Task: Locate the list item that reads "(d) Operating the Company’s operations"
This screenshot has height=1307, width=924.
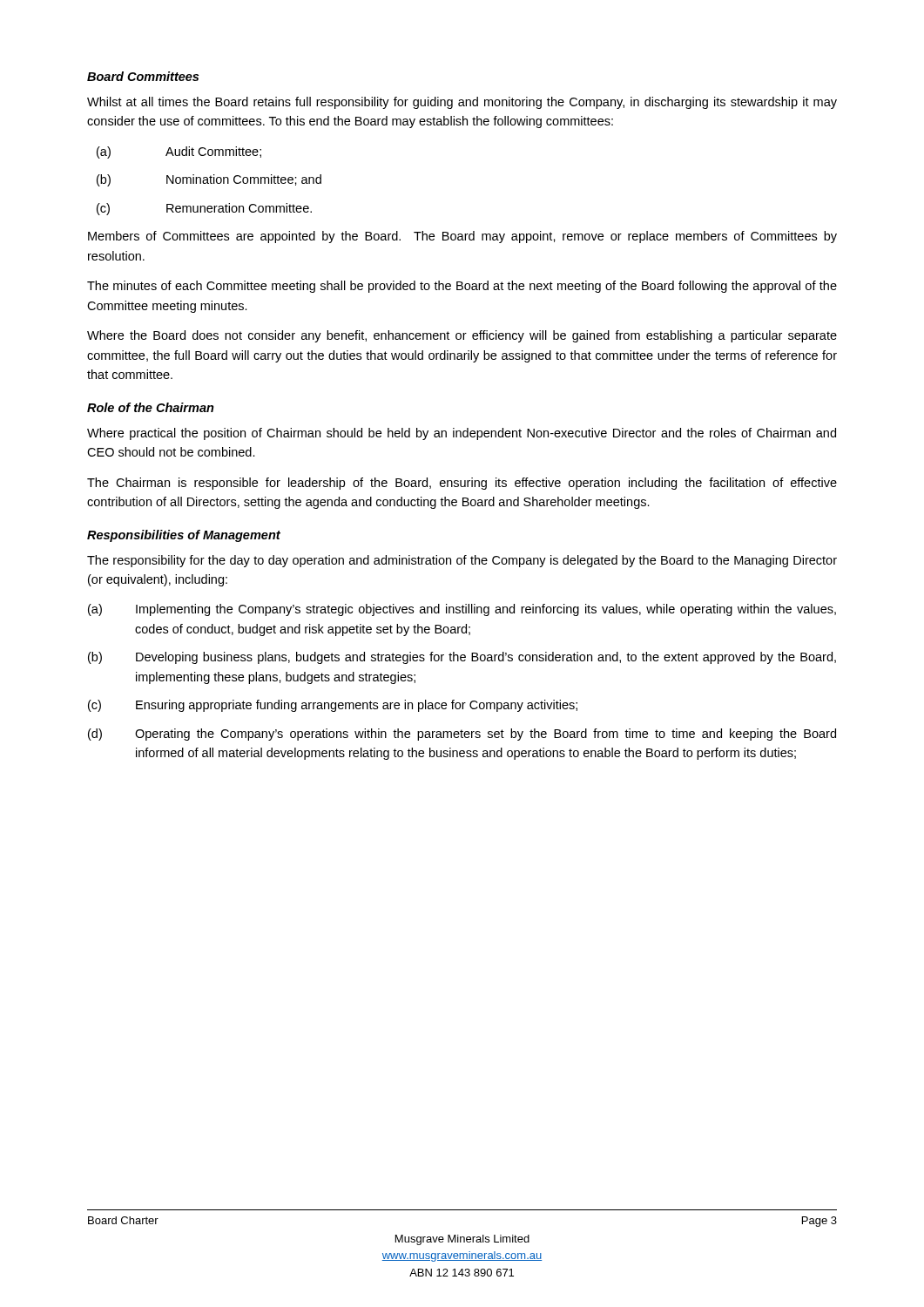Action: coord(462,743)
